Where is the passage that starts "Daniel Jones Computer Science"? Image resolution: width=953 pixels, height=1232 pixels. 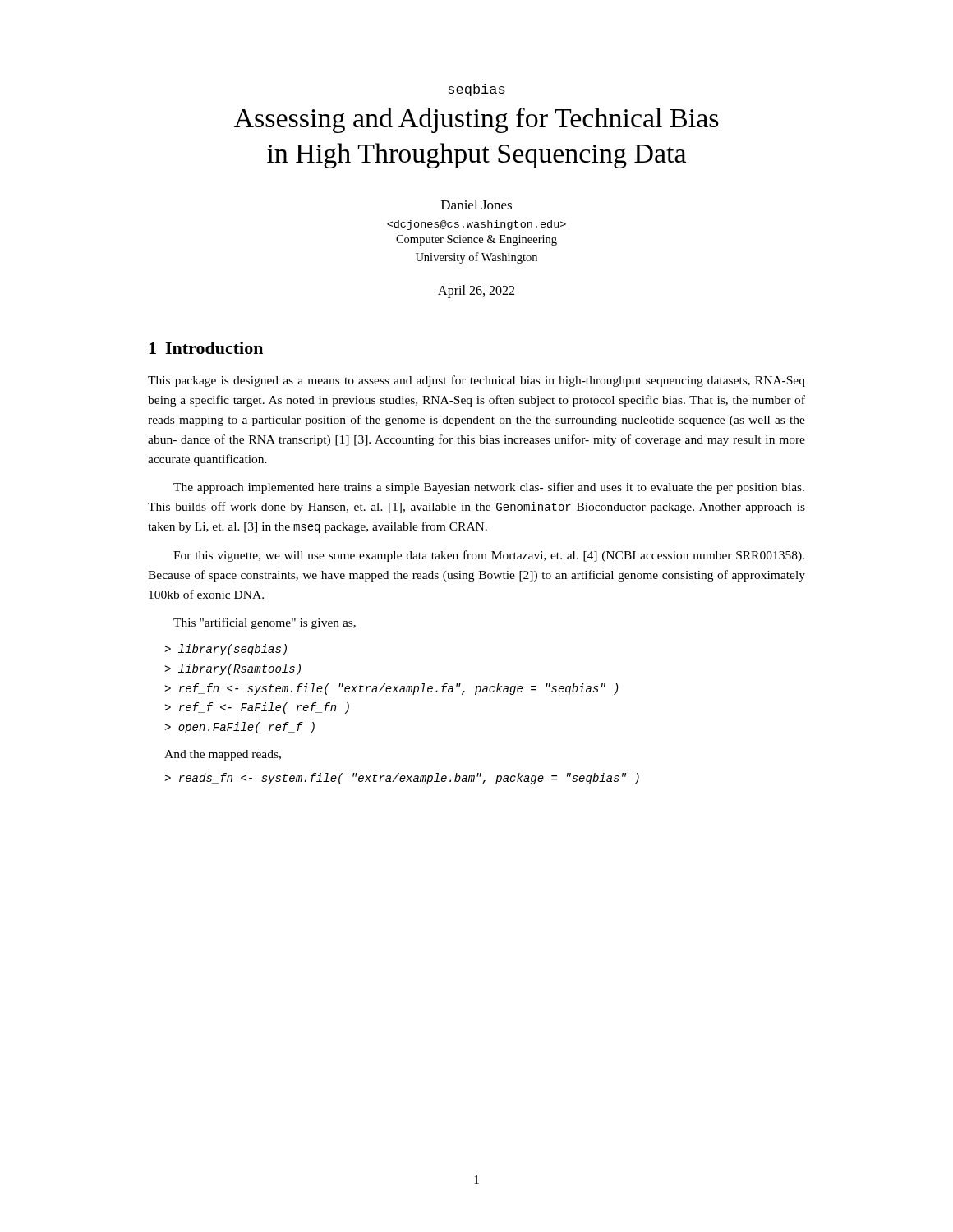476,232
